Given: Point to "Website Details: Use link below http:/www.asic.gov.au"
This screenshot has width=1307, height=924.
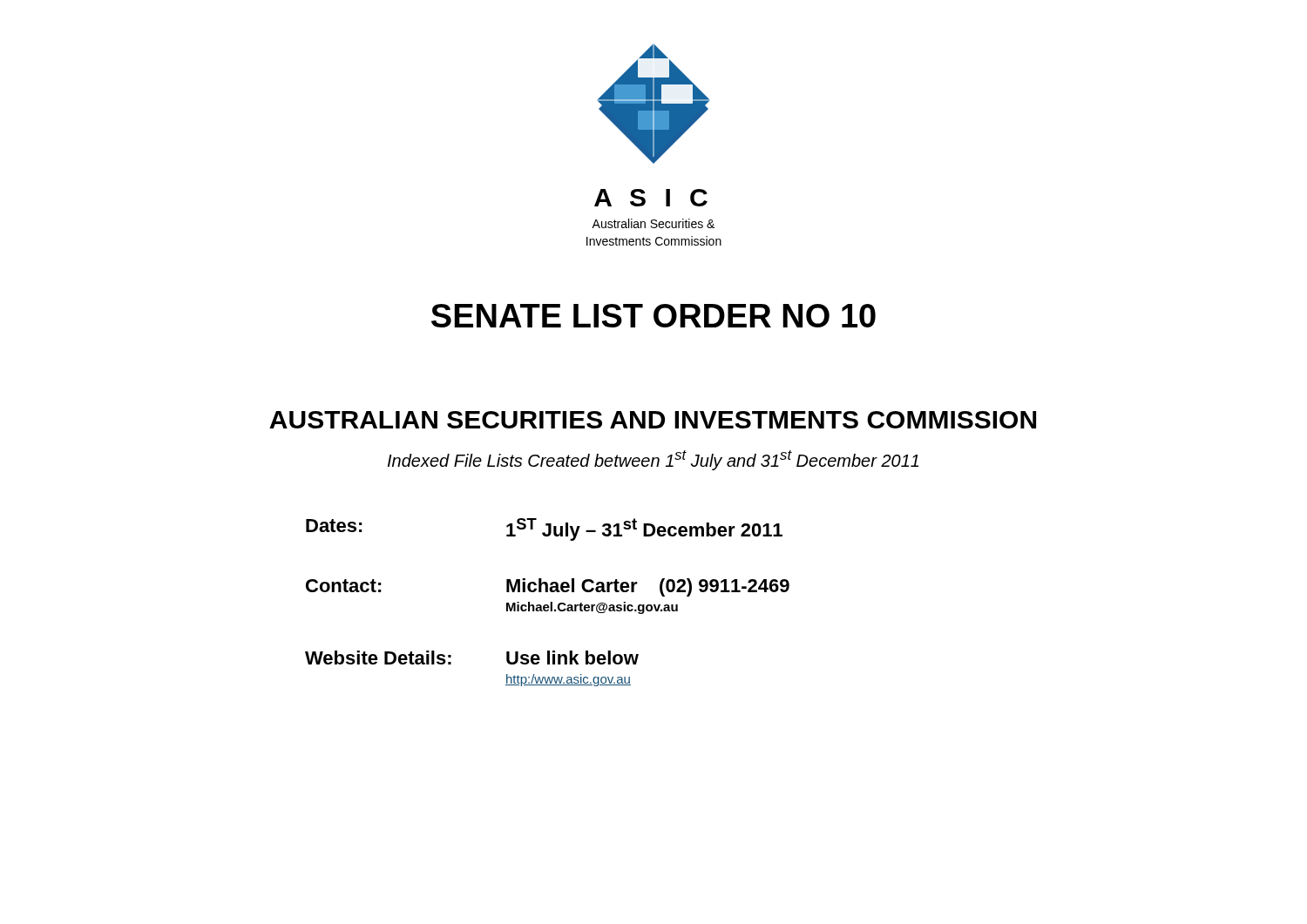Looking at the screenshot, I should [369, 657].
